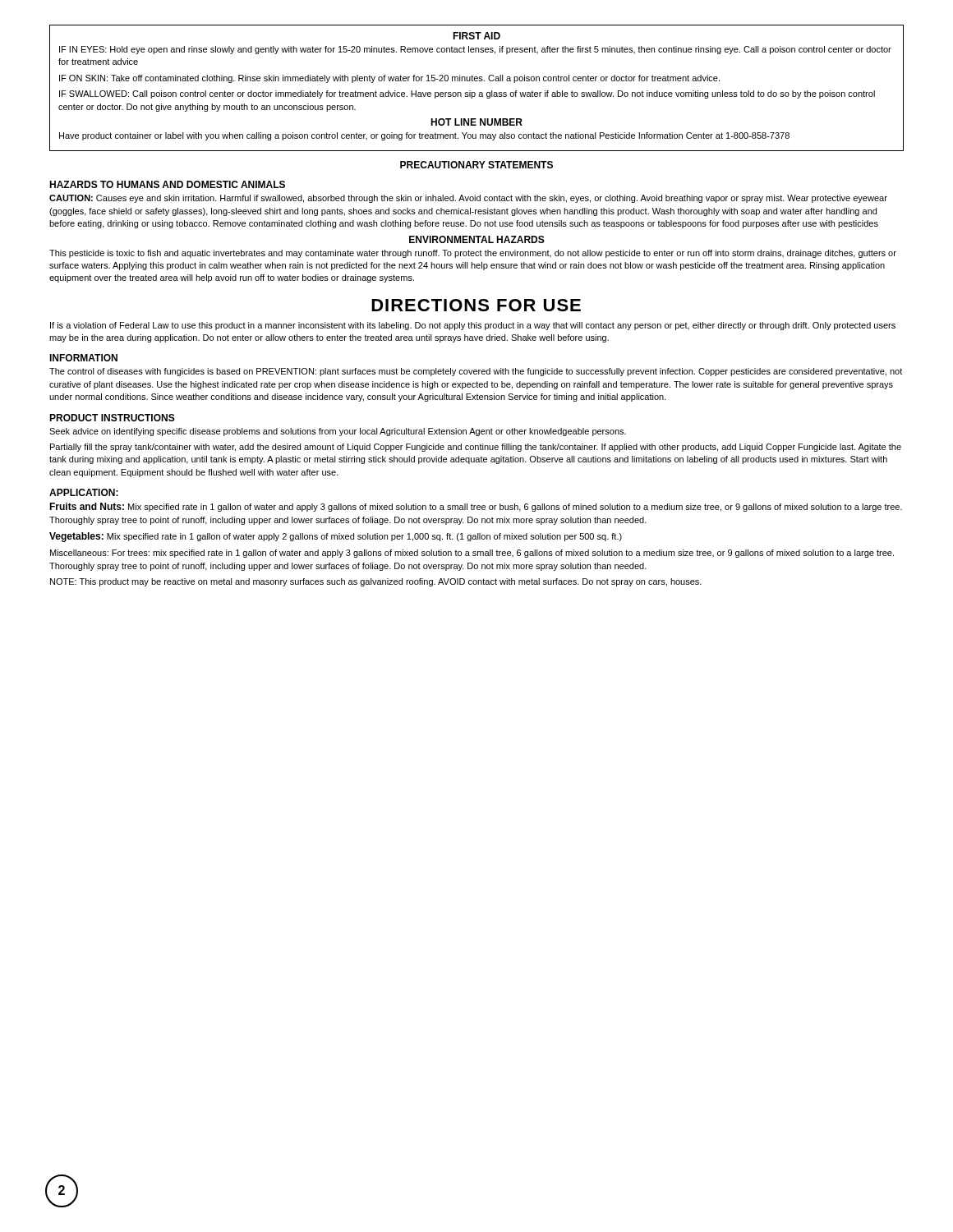Locate the text block that reads "This pesticide is toxic to fish and aquatic"
Image resolution: width=953 pixels, height=1232 pixels.
coord(476,266)
